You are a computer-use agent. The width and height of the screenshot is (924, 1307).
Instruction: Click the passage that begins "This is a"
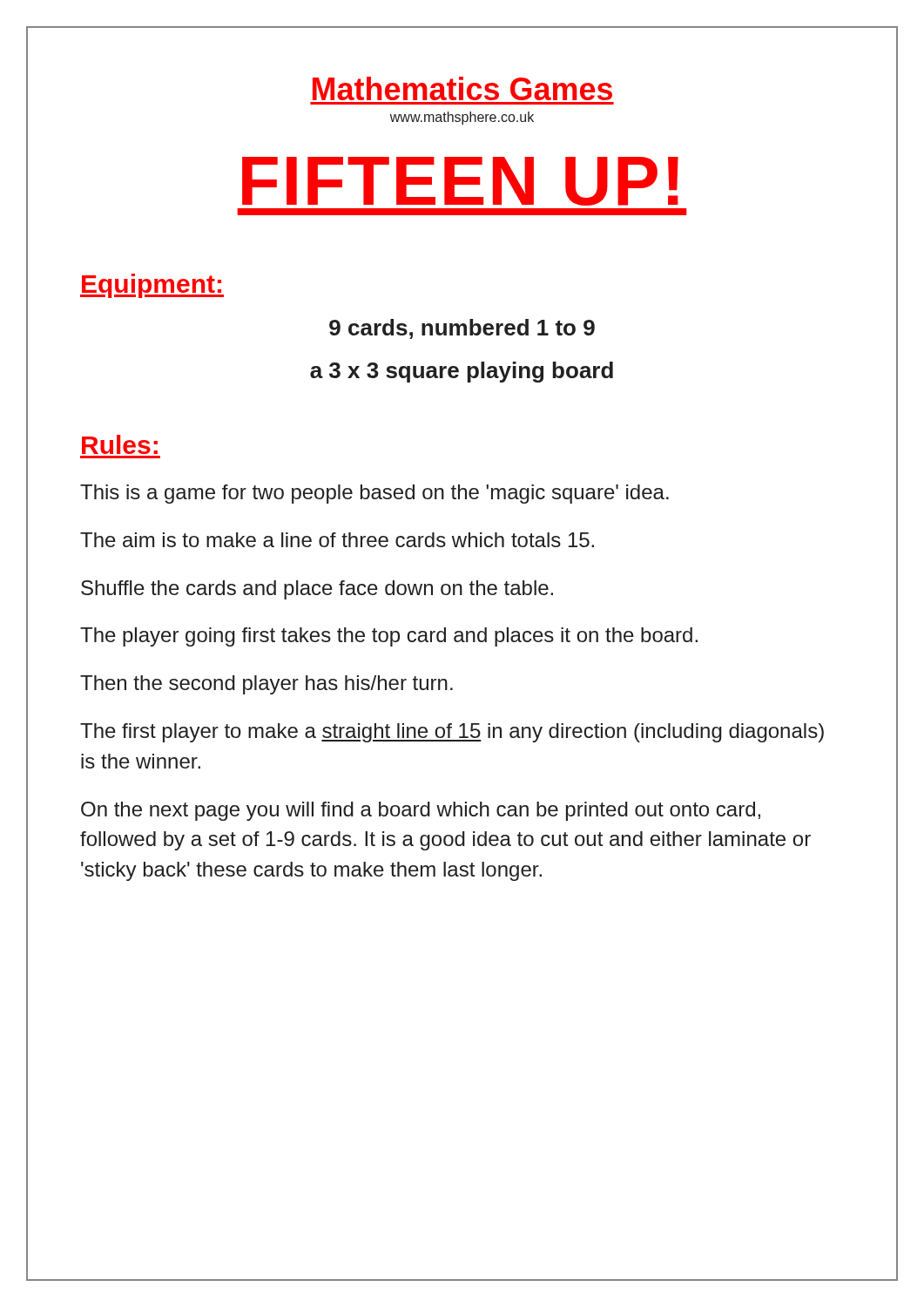[462, 493]
